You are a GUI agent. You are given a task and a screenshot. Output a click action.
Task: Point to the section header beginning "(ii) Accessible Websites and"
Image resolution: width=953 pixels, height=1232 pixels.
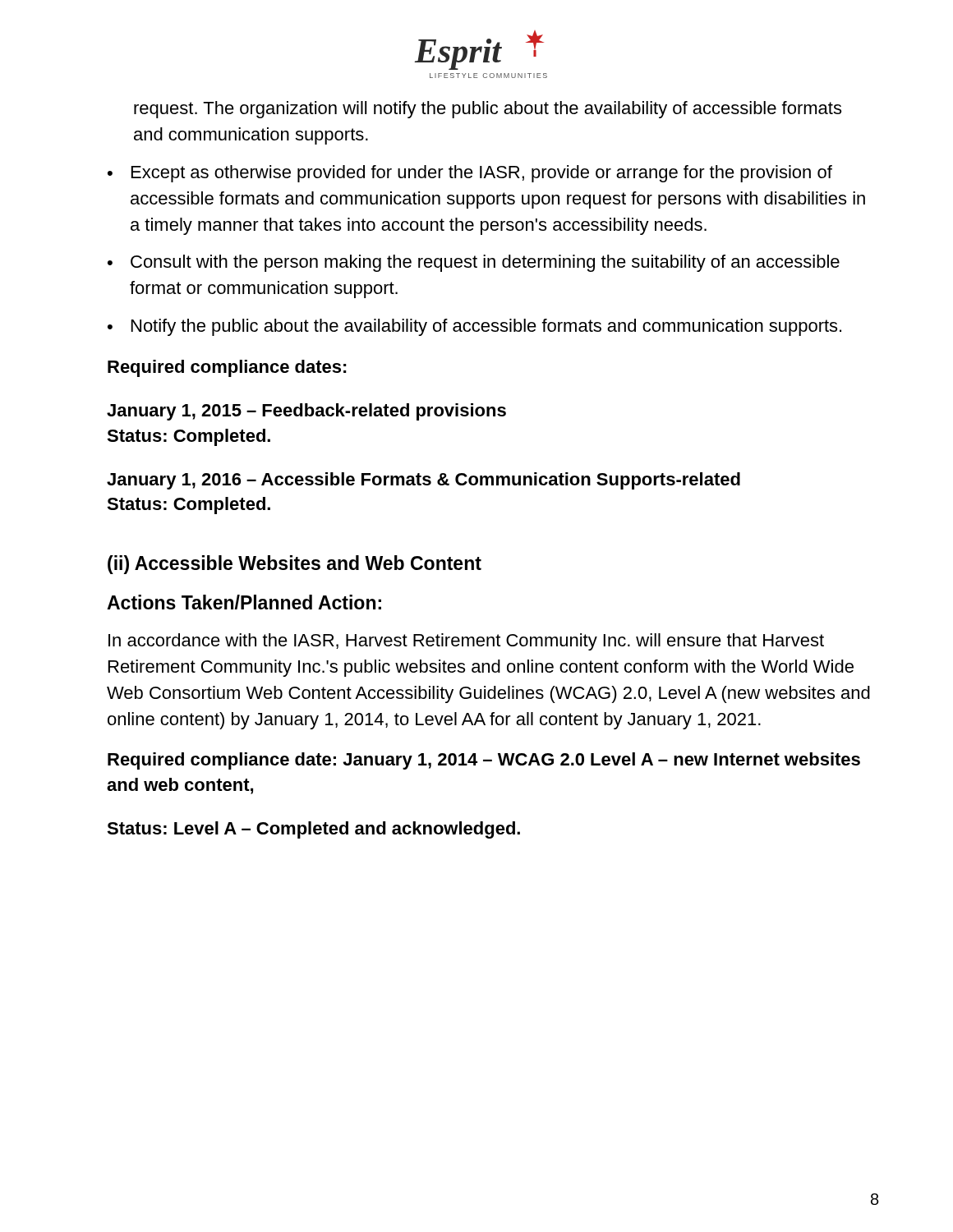[294, 564]
